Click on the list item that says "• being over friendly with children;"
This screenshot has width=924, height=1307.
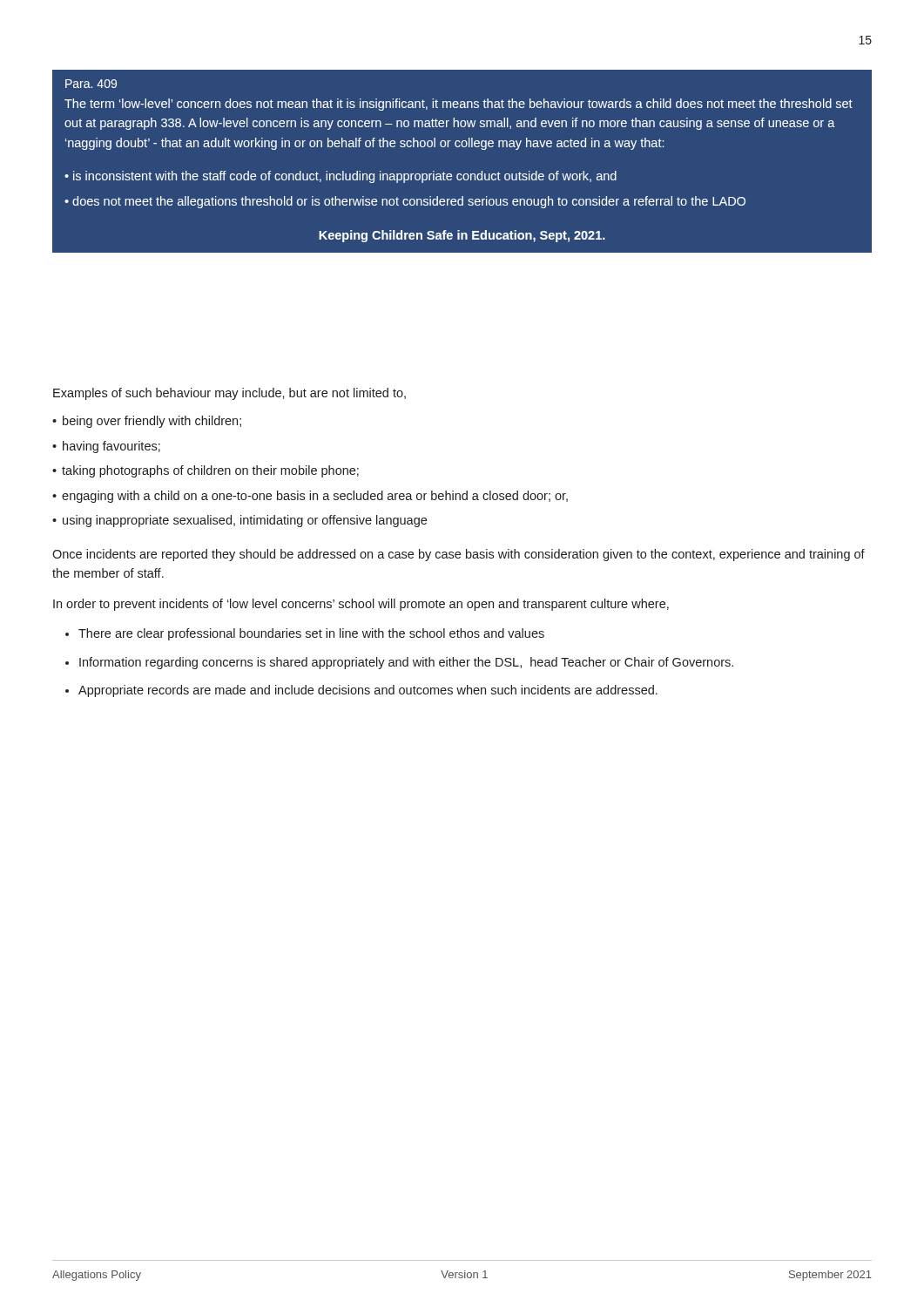point(147,422)
